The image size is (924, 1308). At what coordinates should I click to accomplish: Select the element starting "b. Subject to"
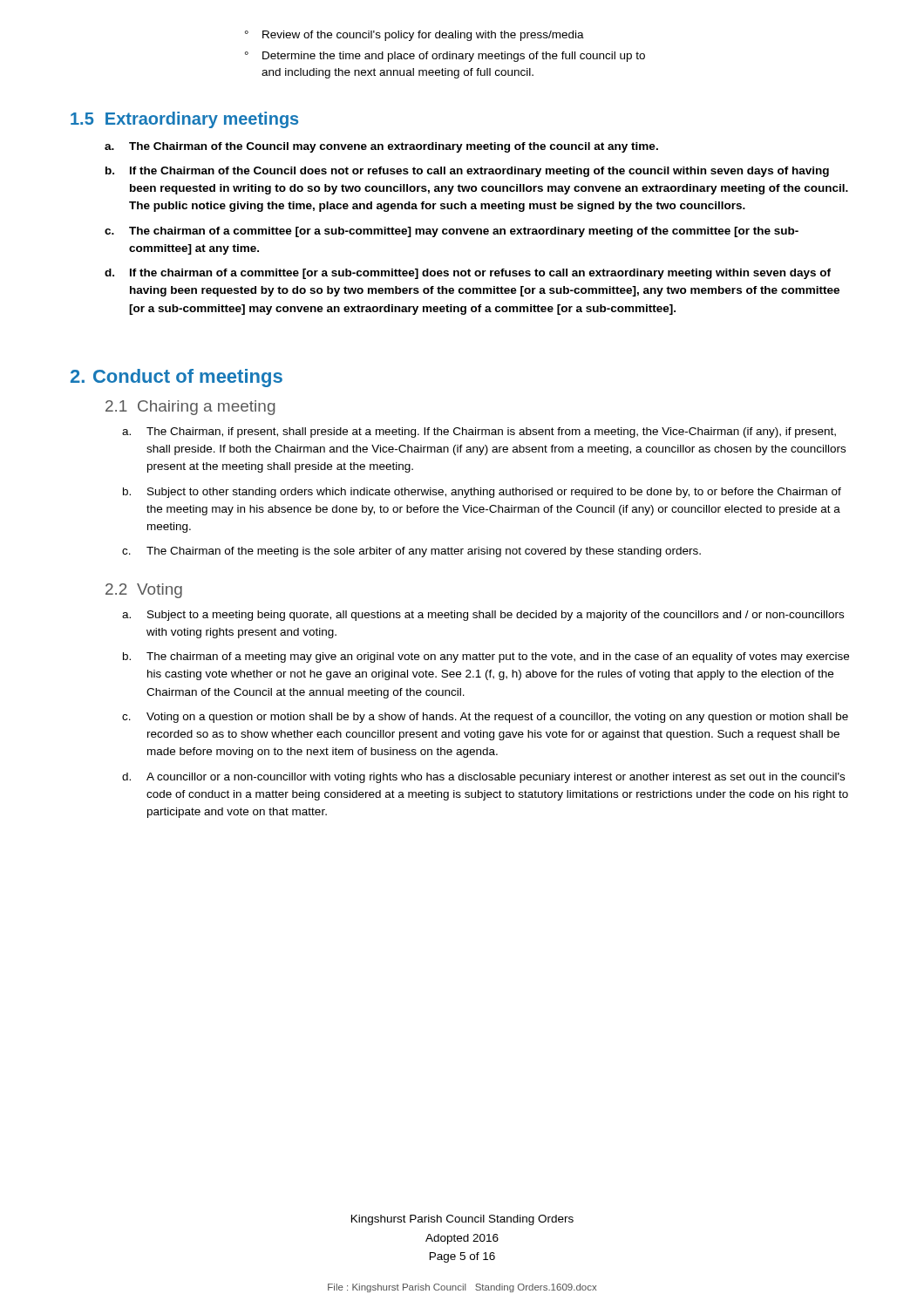tap(488, 509)
